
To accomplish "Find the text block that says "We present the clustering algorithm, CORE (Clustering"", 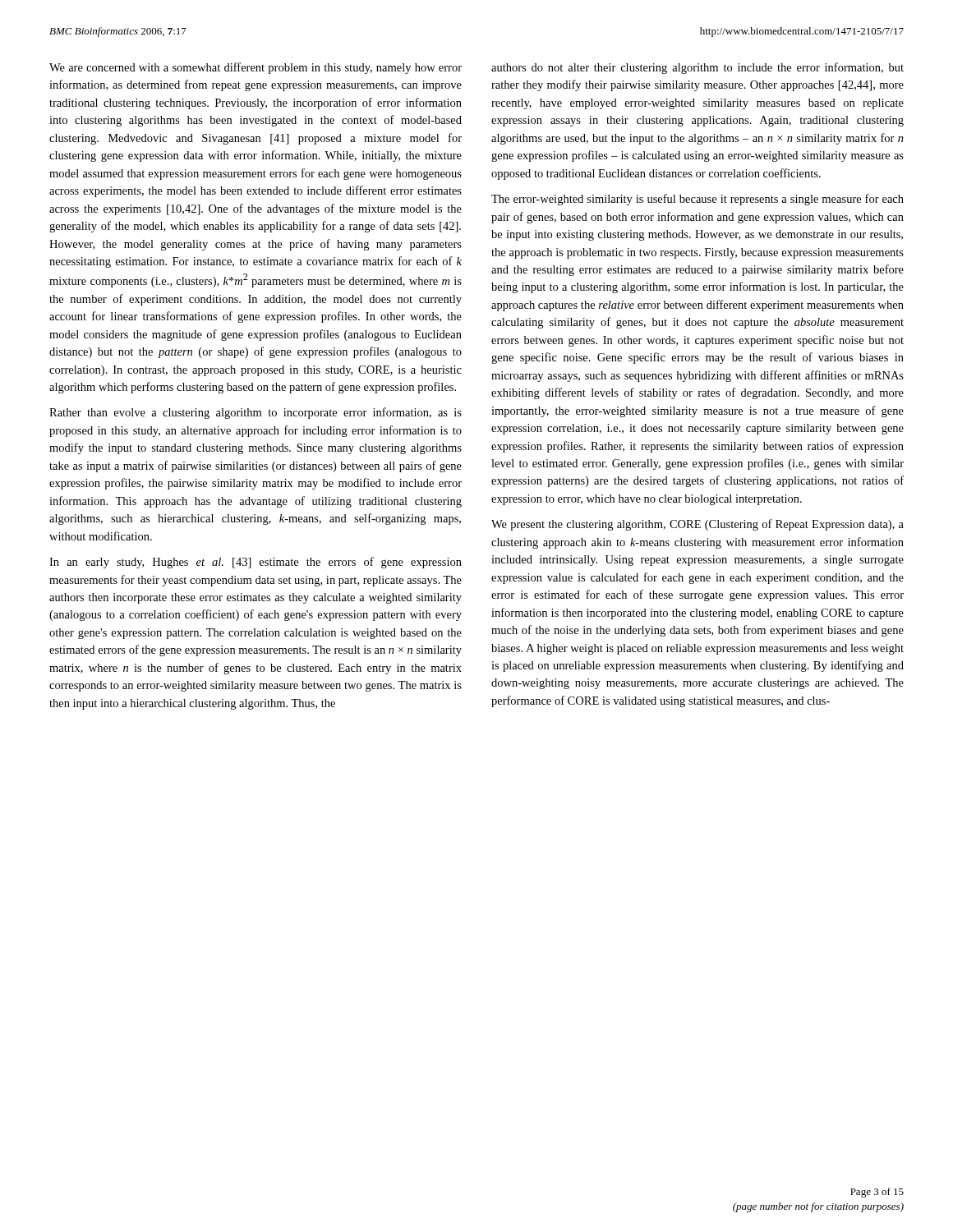I will pyautogui.click(x=698, y=613).
